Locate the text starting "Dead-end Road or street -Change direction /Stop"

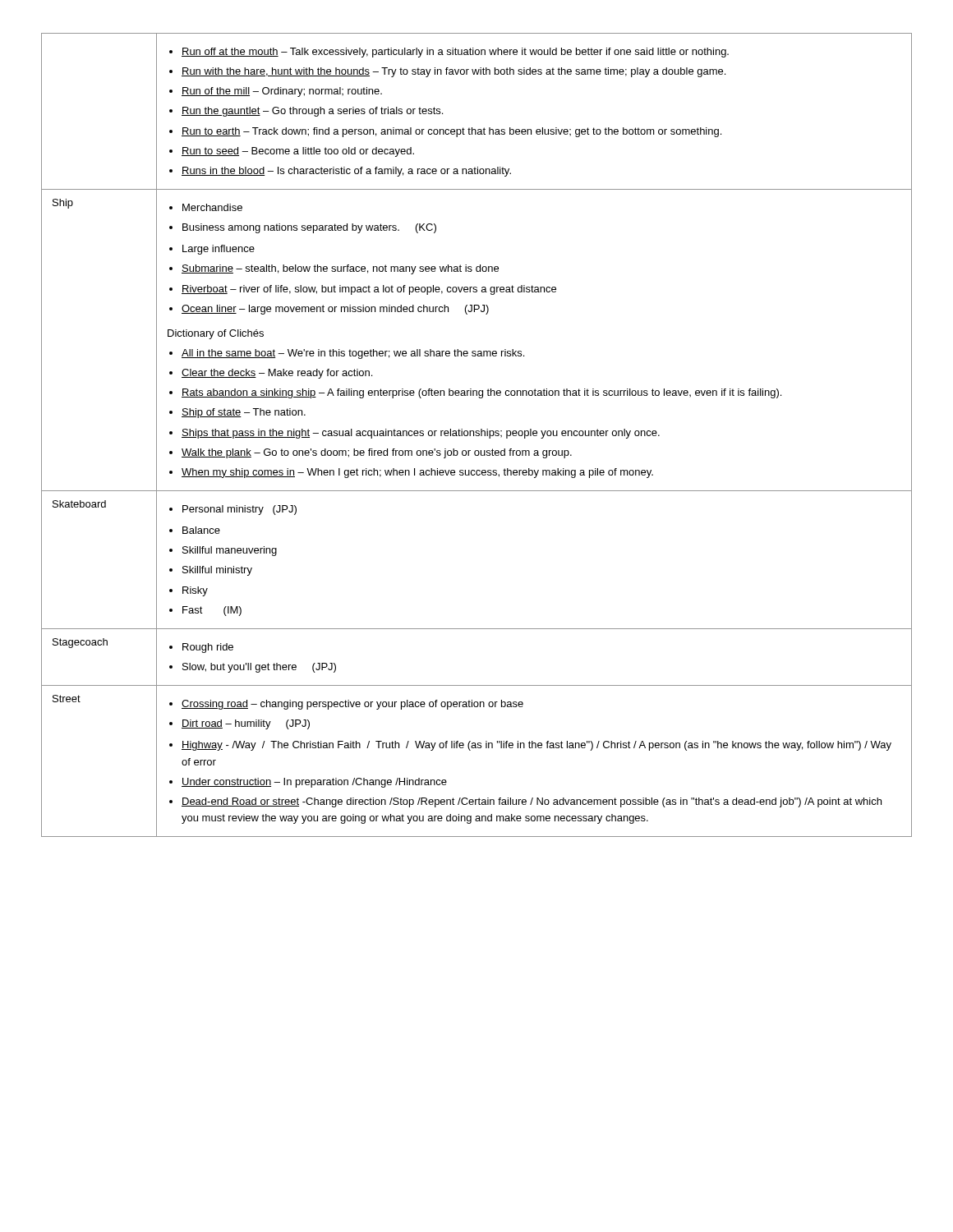(x=534, y=810)
